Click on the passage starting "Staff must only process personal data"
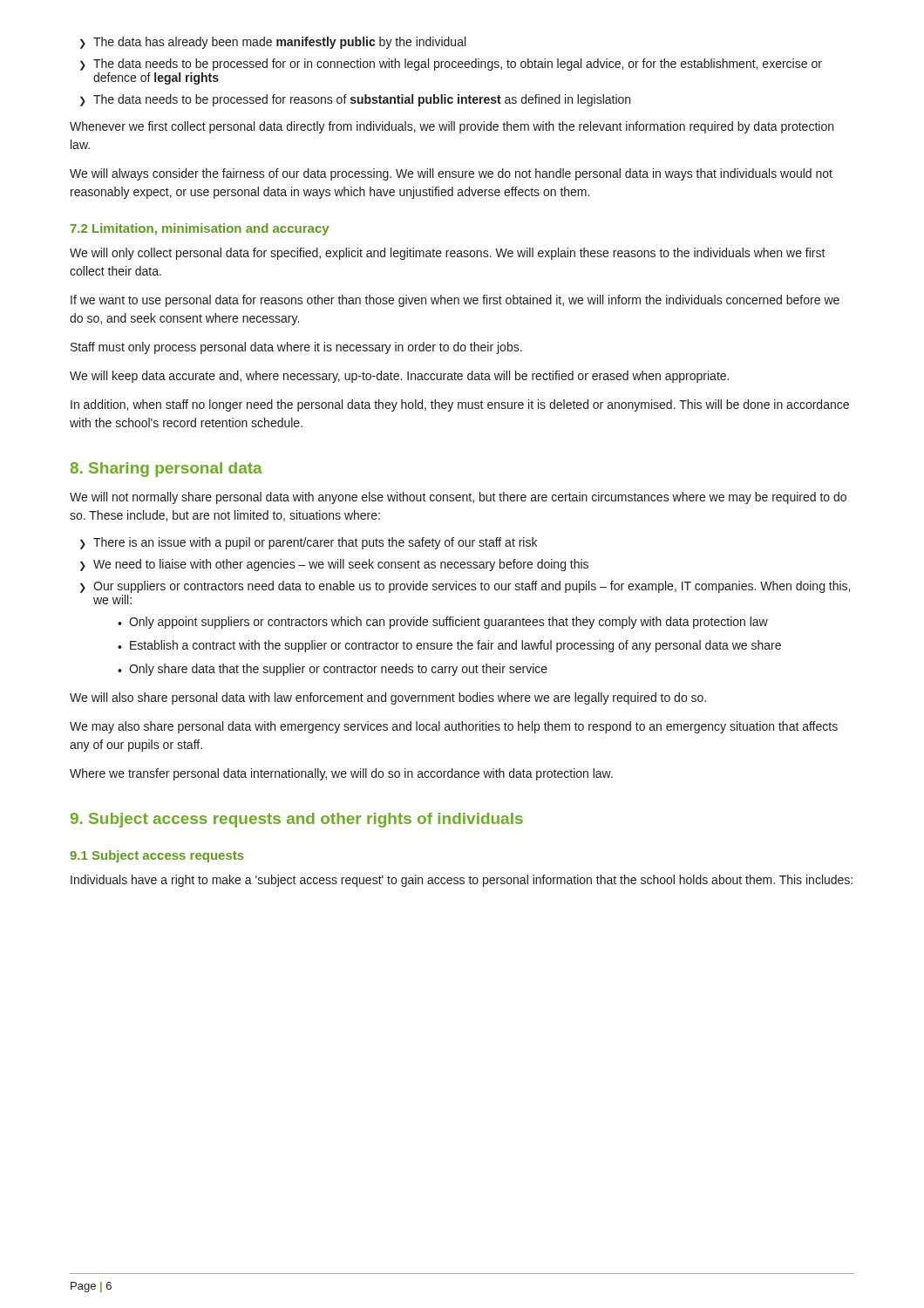Image resolution: width=924 pixels, height=1308 pixels. [x=296, y=347]
